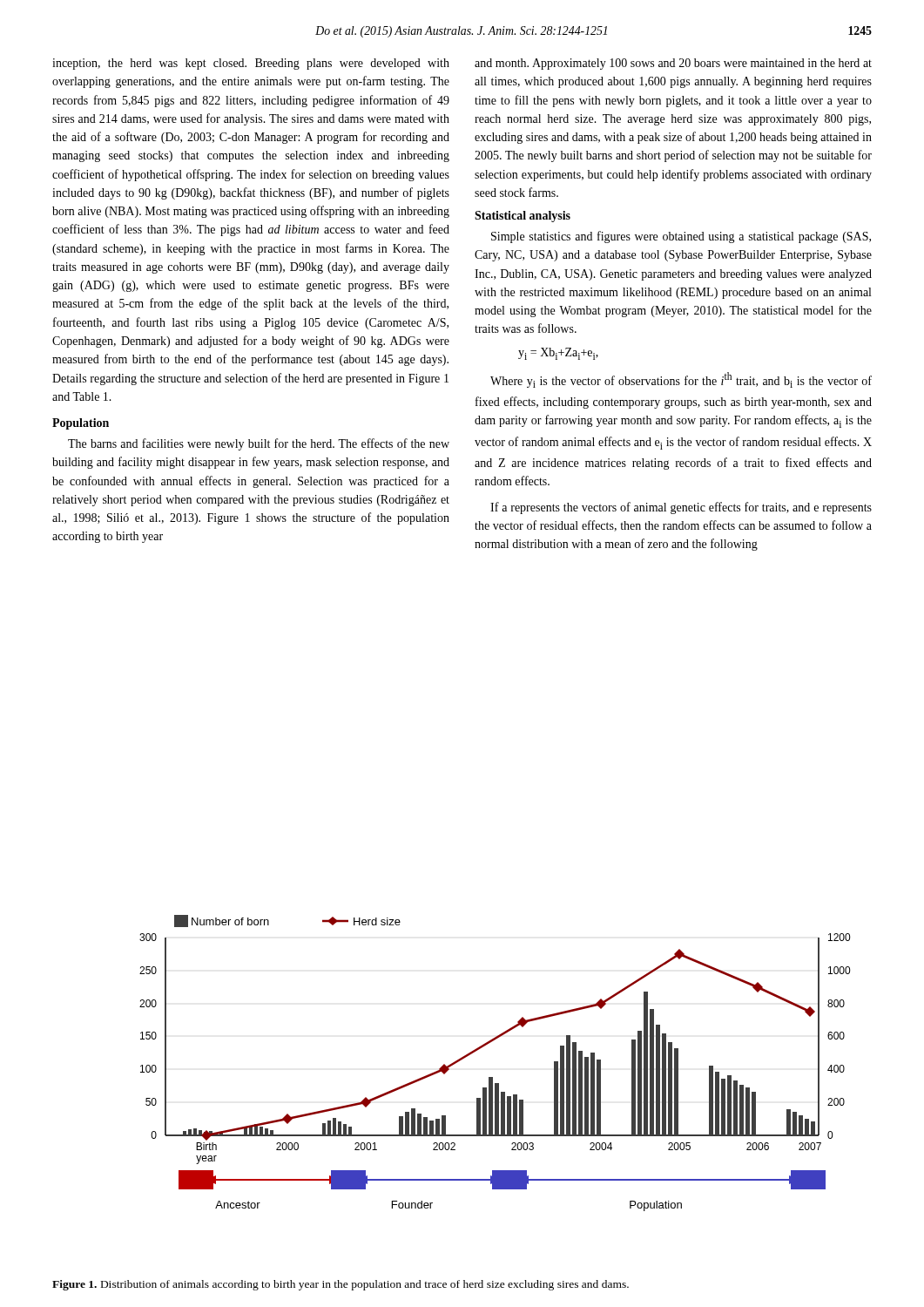Viewport: 924px width, 1307px height.
Task: Find the text block starting "Statistical analysis"
Action: click(523, 216)
